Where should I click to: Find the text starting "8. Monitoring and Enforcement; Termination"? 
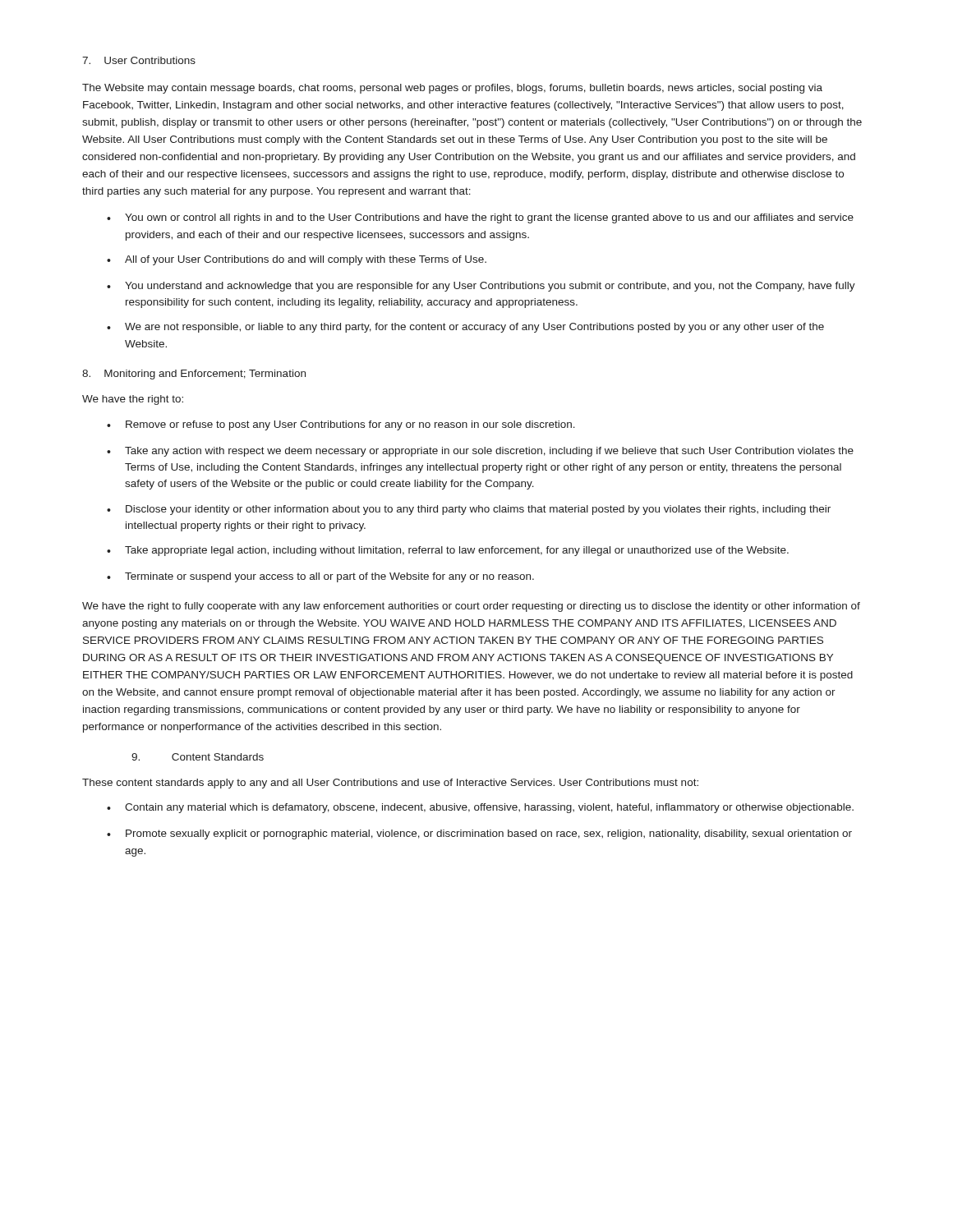click(x=194, y=373)
